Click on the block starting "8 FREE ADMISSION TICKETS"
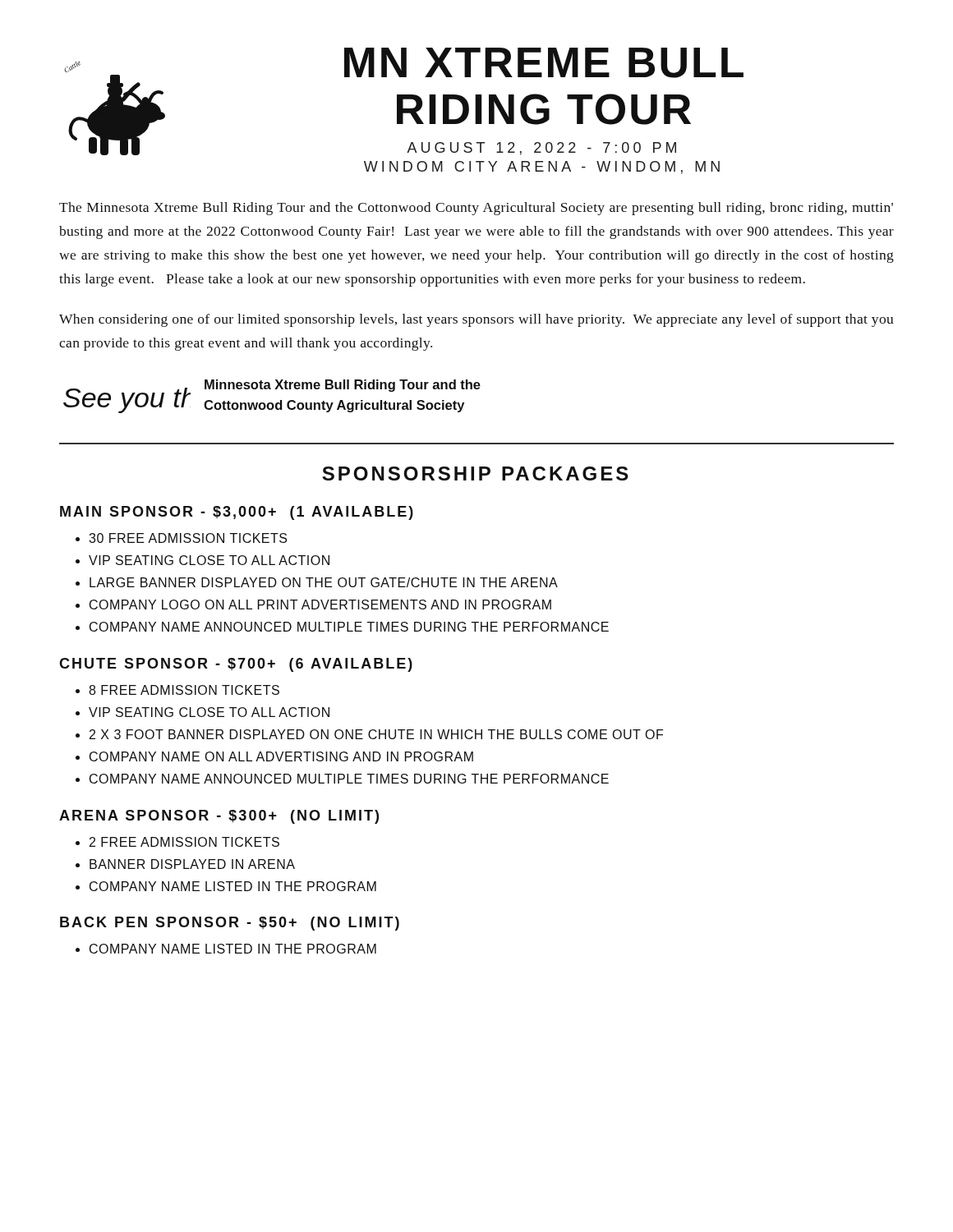Viewport: 953px width, 1232px height. tap(184, 690)
